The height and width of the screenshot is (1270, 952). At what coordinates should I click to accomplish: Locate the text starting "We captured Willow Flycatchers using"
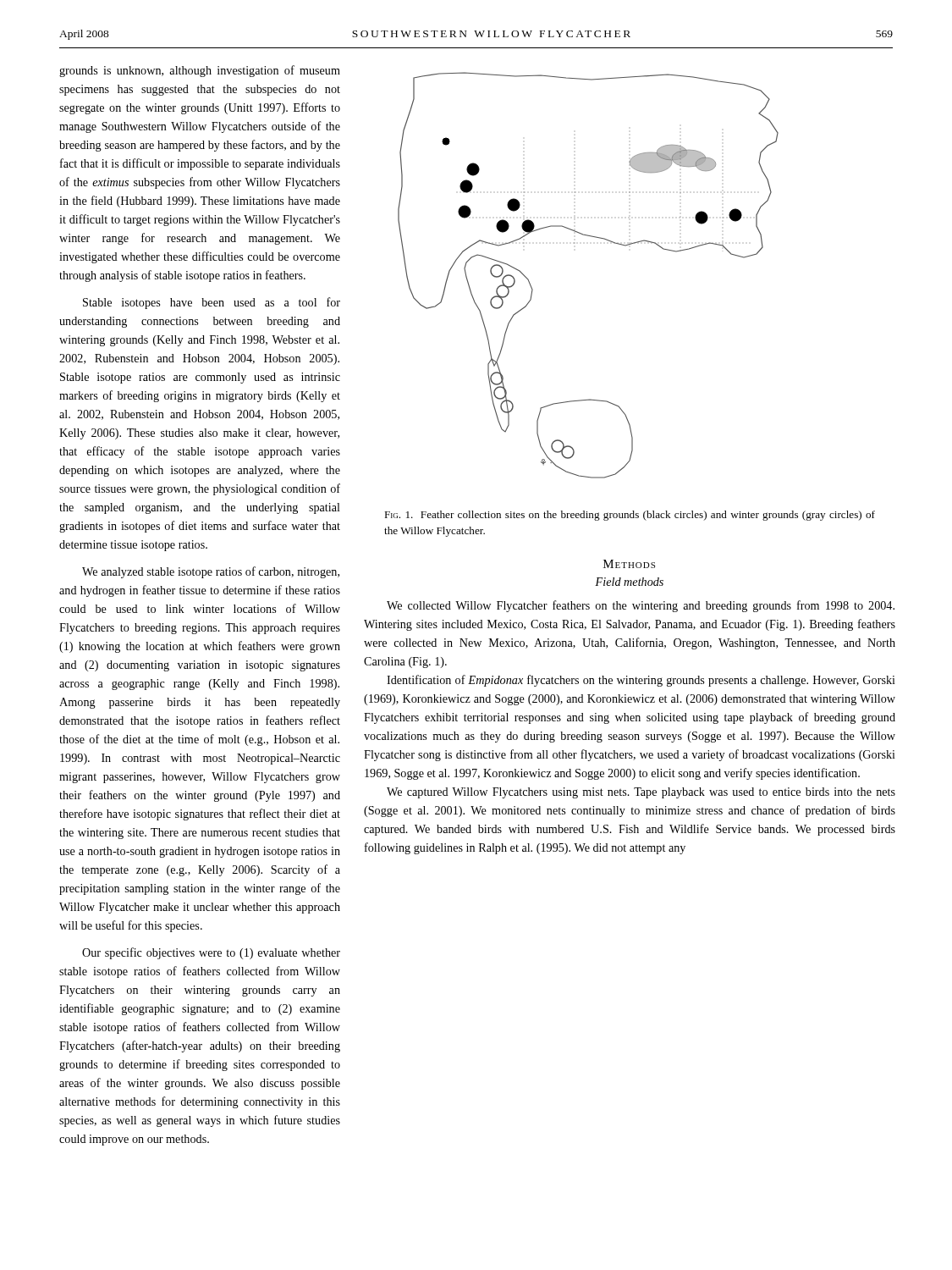[630, 820]
